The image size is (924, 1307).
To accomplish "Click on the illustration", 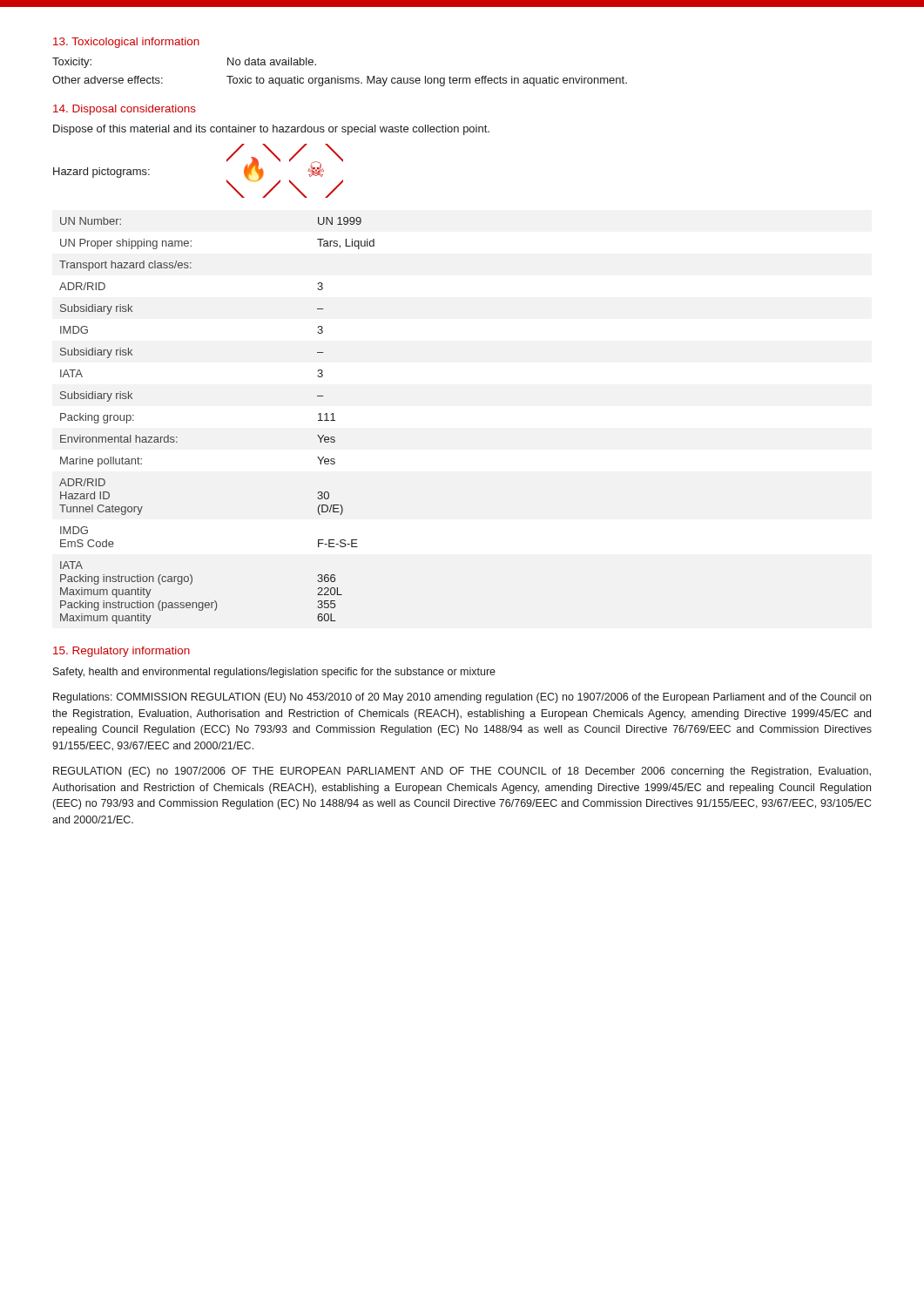I will click(x=285, y=171).
